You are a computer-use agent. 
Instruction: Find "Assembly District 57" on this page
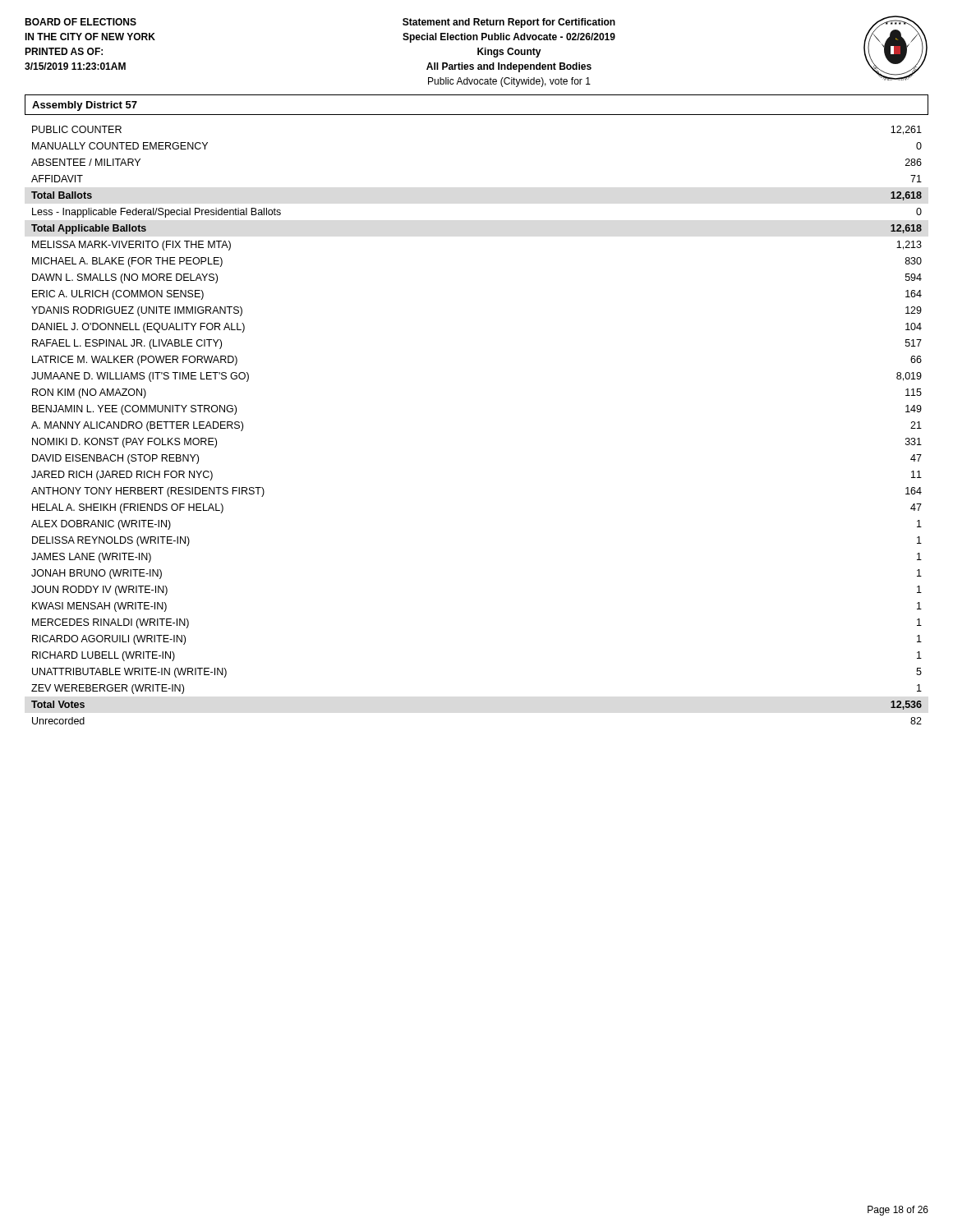[85, 105]
